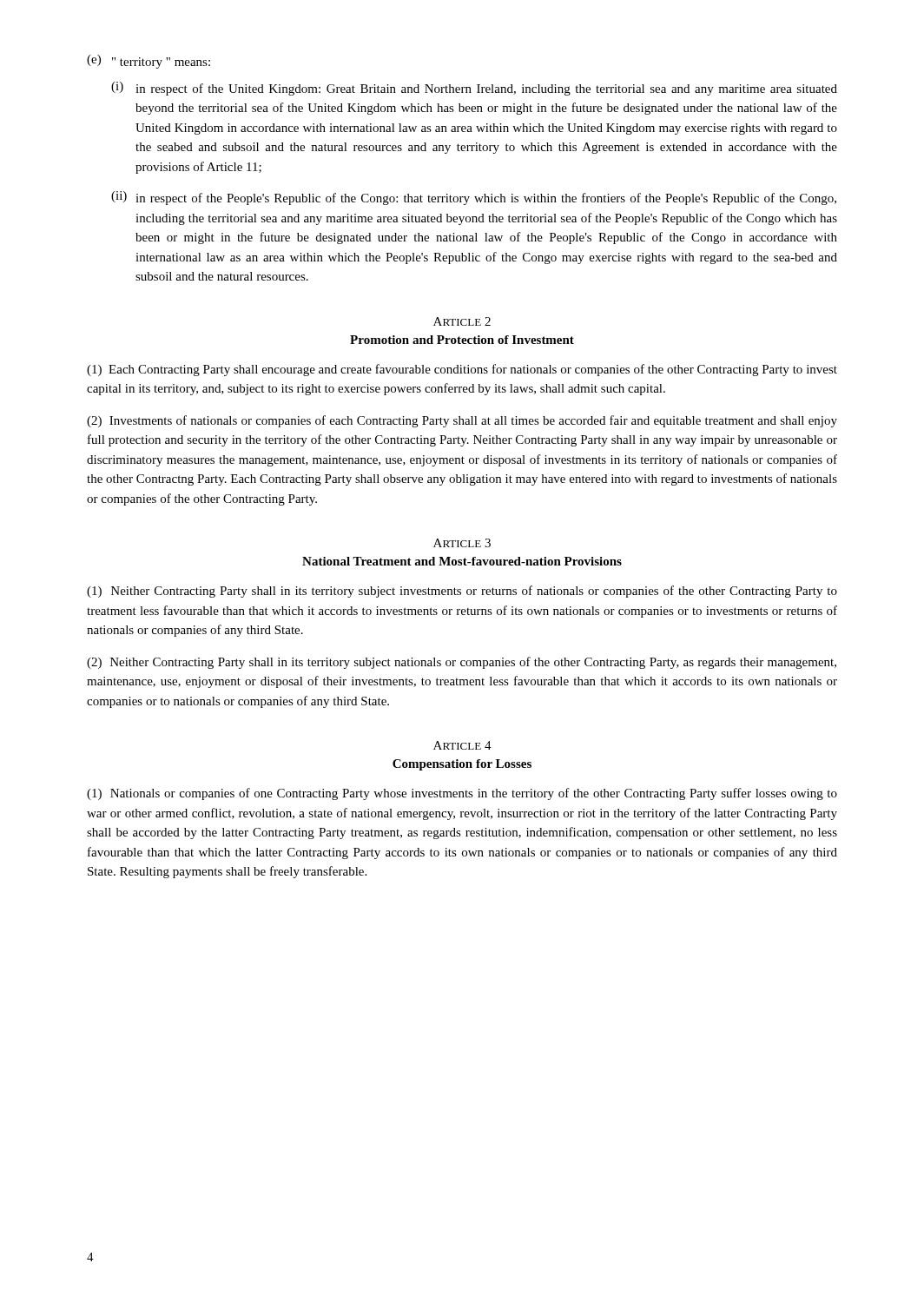Find the passage starting "(1) Nationals or companies of one Contracting Party"

click(462, 832)
